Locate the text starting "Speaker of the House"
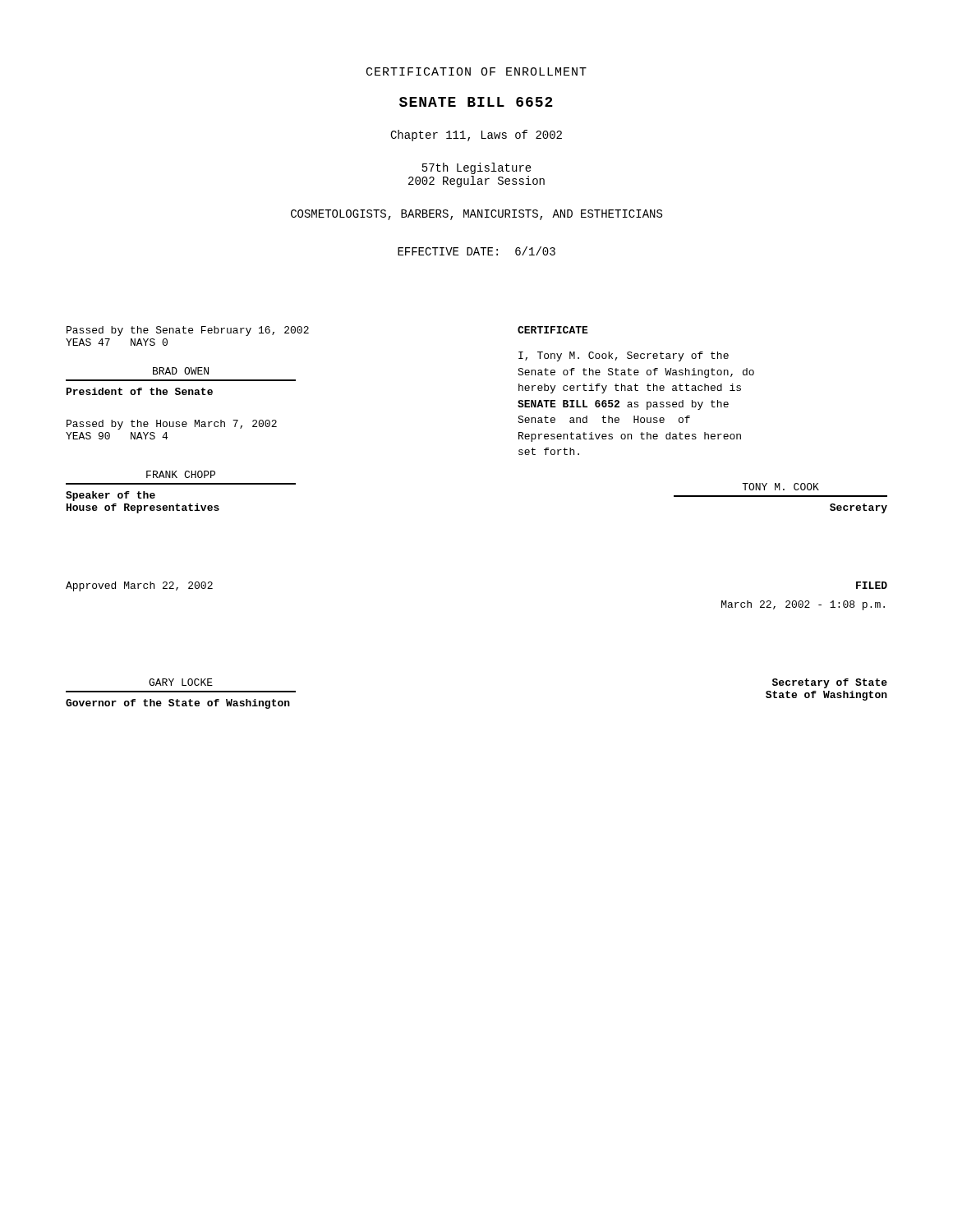953x1232 pixels. 143,501
